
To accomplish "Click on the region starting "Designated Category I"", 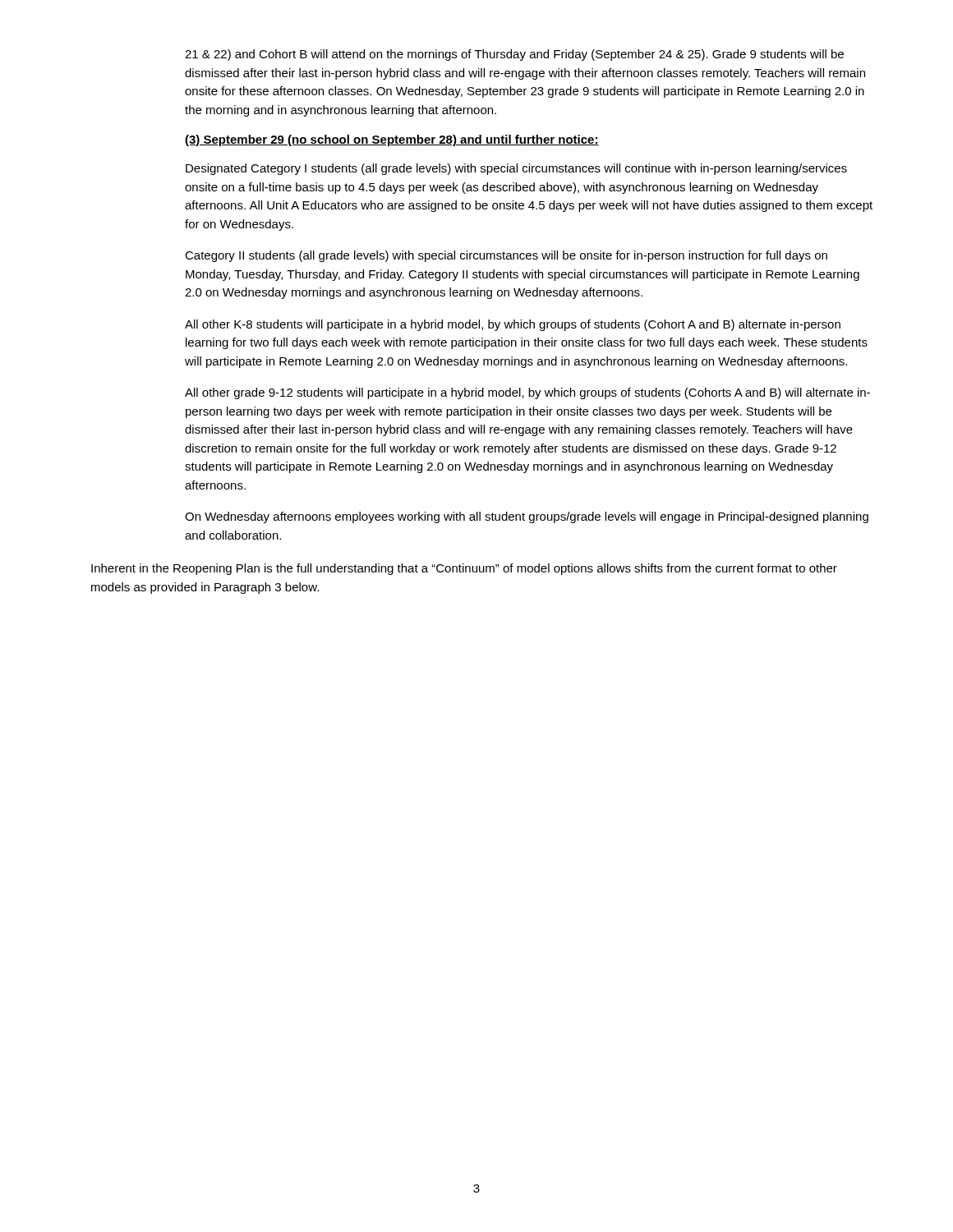I will pyautogui.click(x=529, y=196).
